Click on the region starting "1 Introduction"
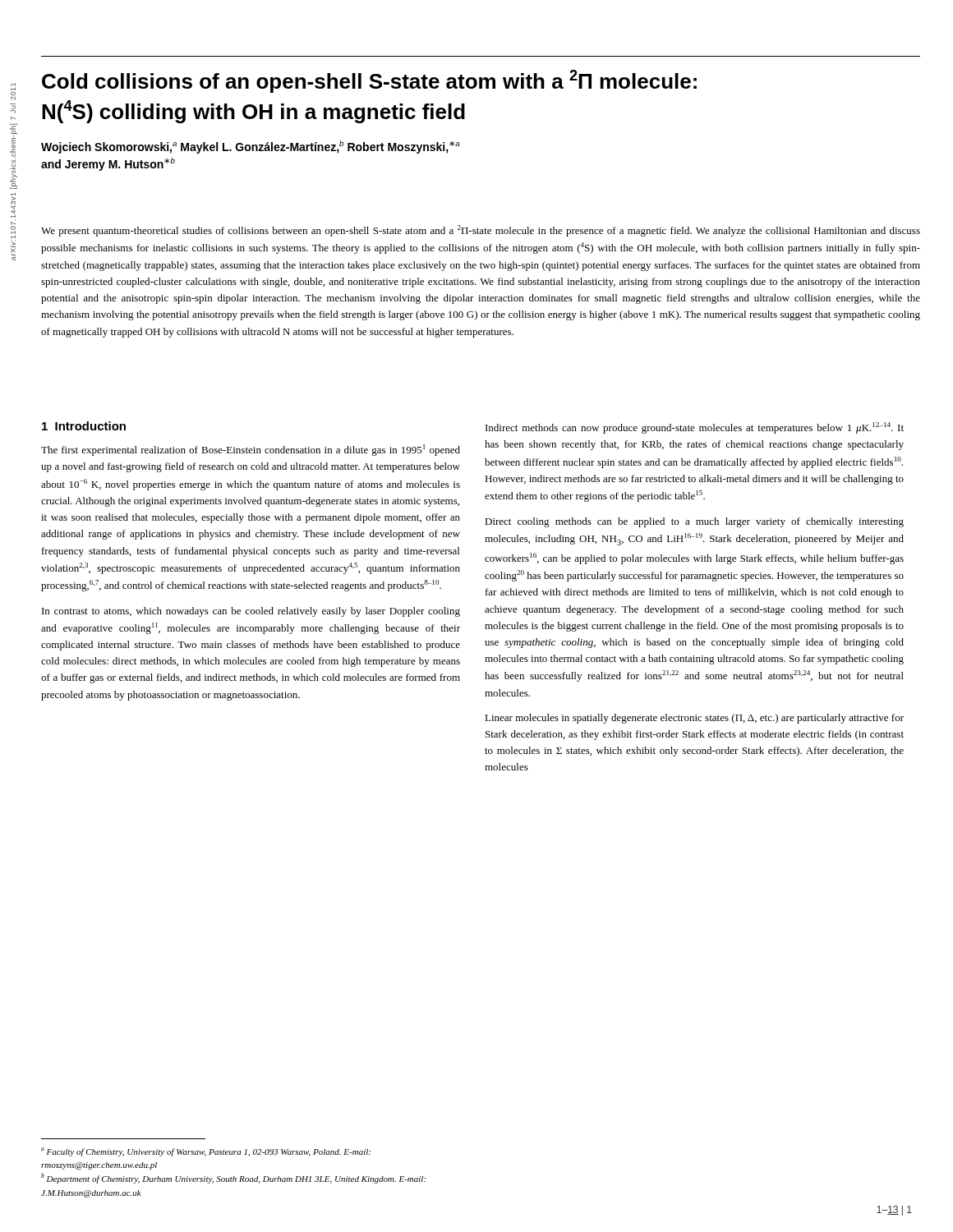 84,426
